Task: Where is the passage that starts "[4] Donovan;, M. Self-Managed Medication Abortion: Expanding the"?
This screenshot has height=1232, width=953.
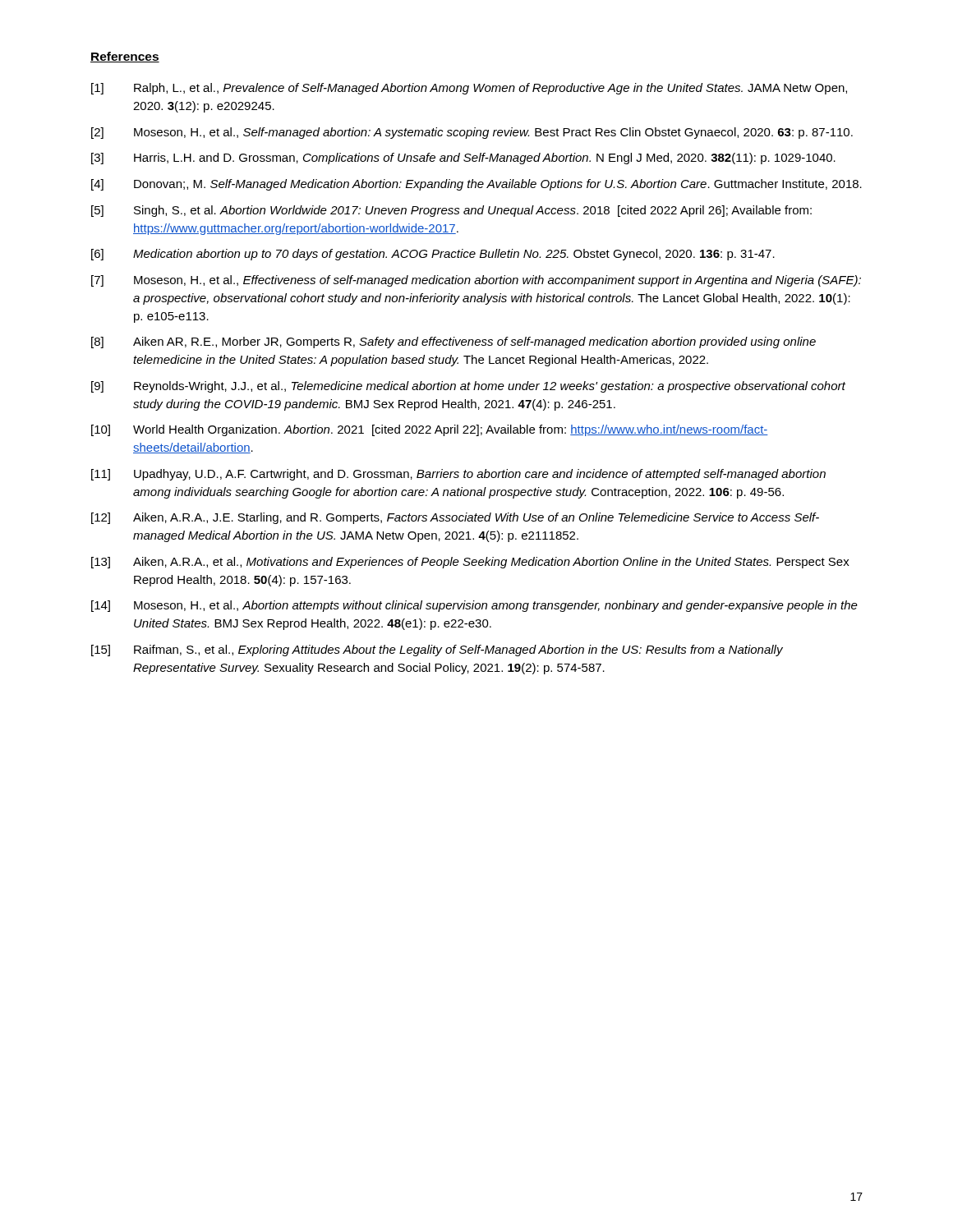Action: tap(476, 184)
